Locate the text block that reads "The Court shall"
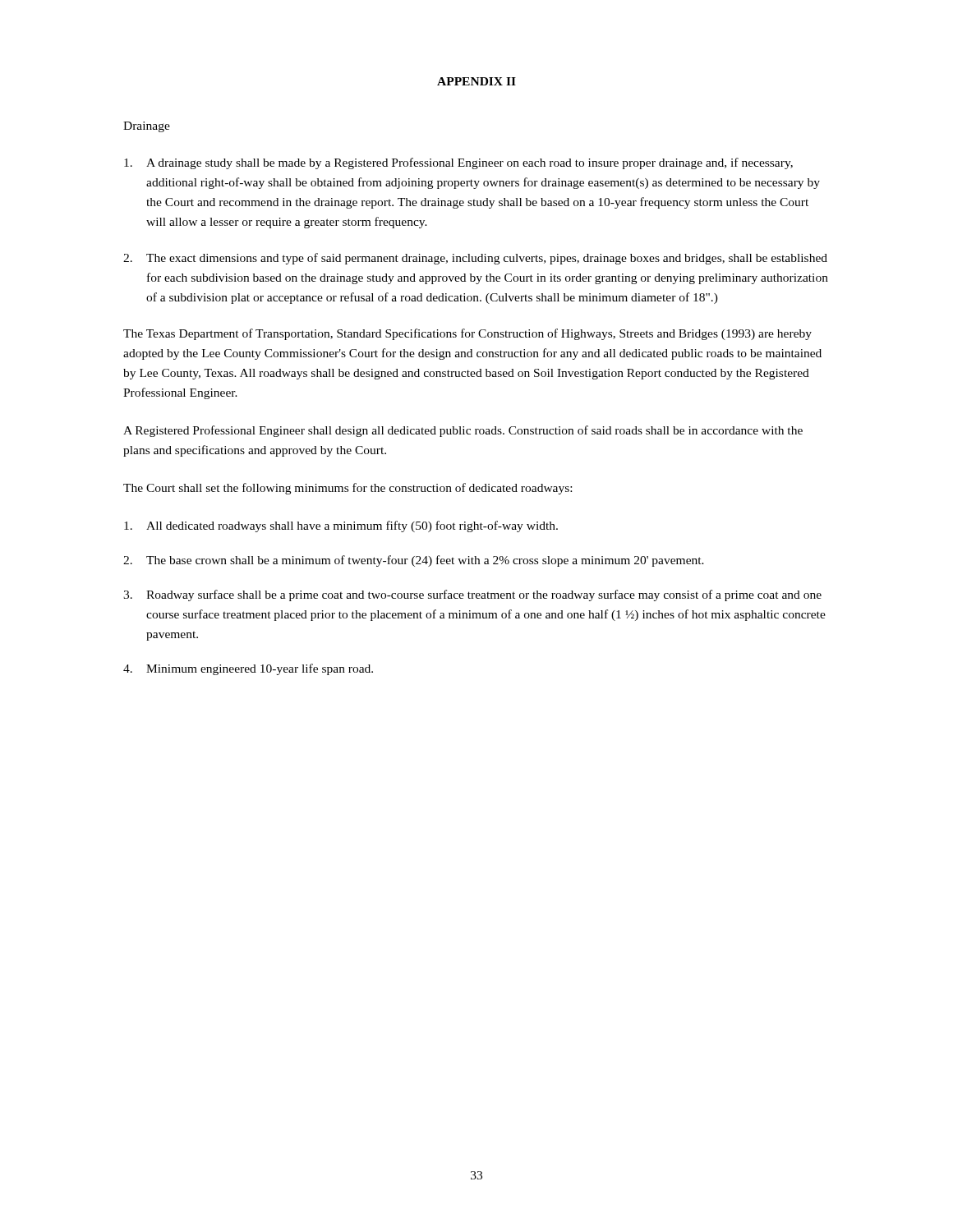Image resolution: width=953 pixels, height=1232 pixels. click(x=348, y=488)
